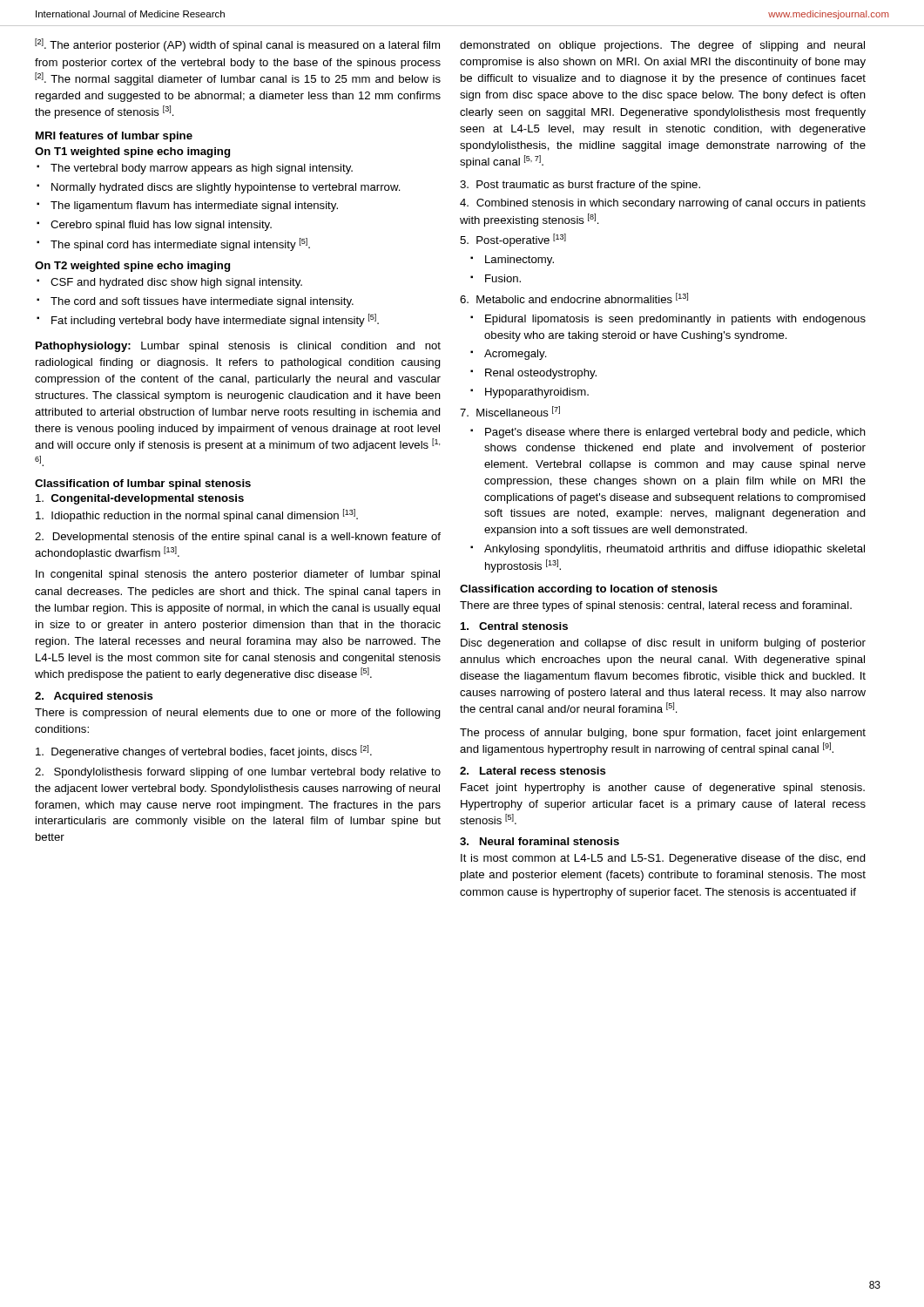Point to the block beginning "Paget's disease where there is enlarged vertebral body"
This screenshot has height=1307, width=924.
click(x=675, y=480)
